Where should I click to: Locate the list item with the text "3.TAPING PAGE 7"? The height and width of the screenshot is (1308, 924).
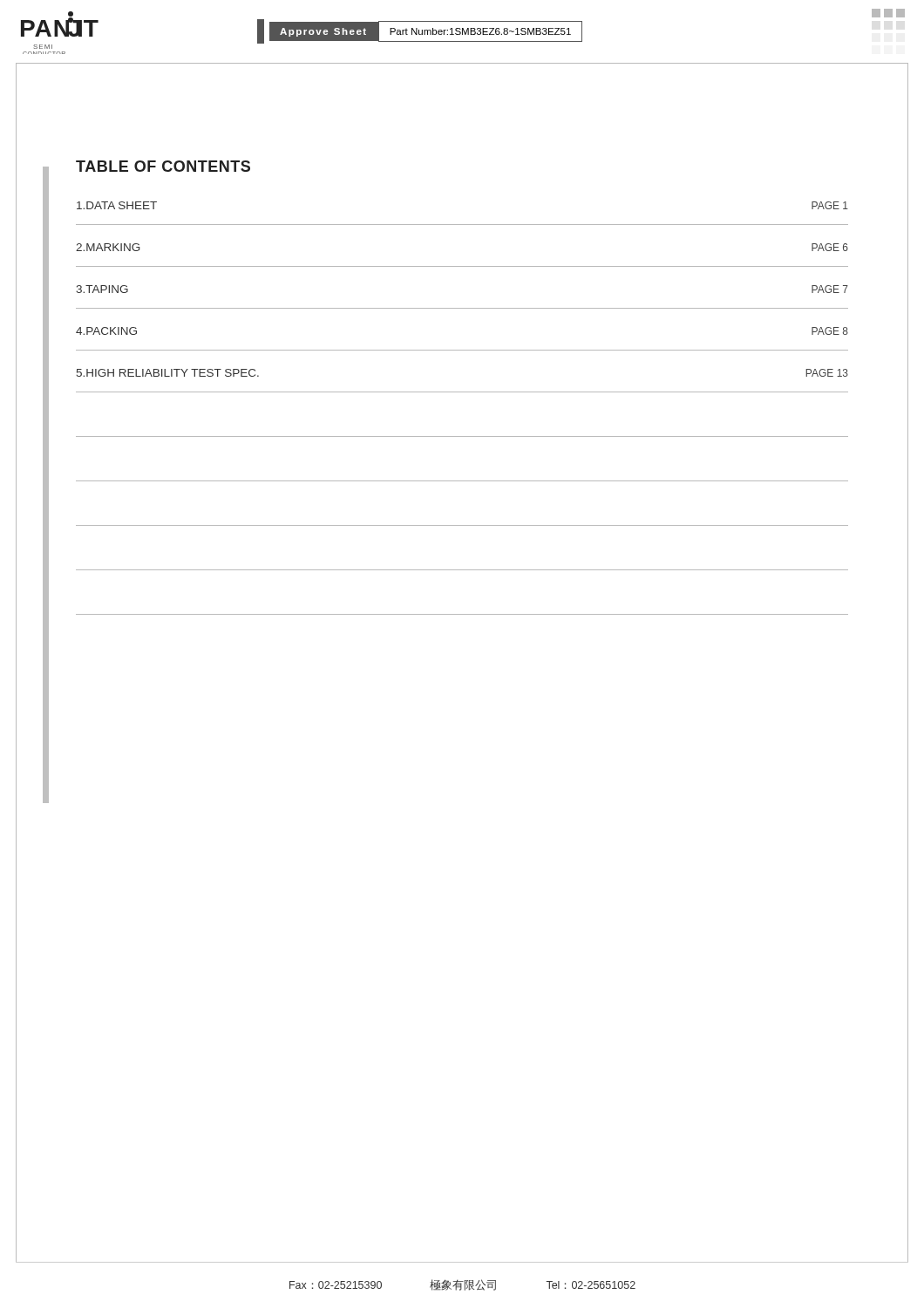97,289
